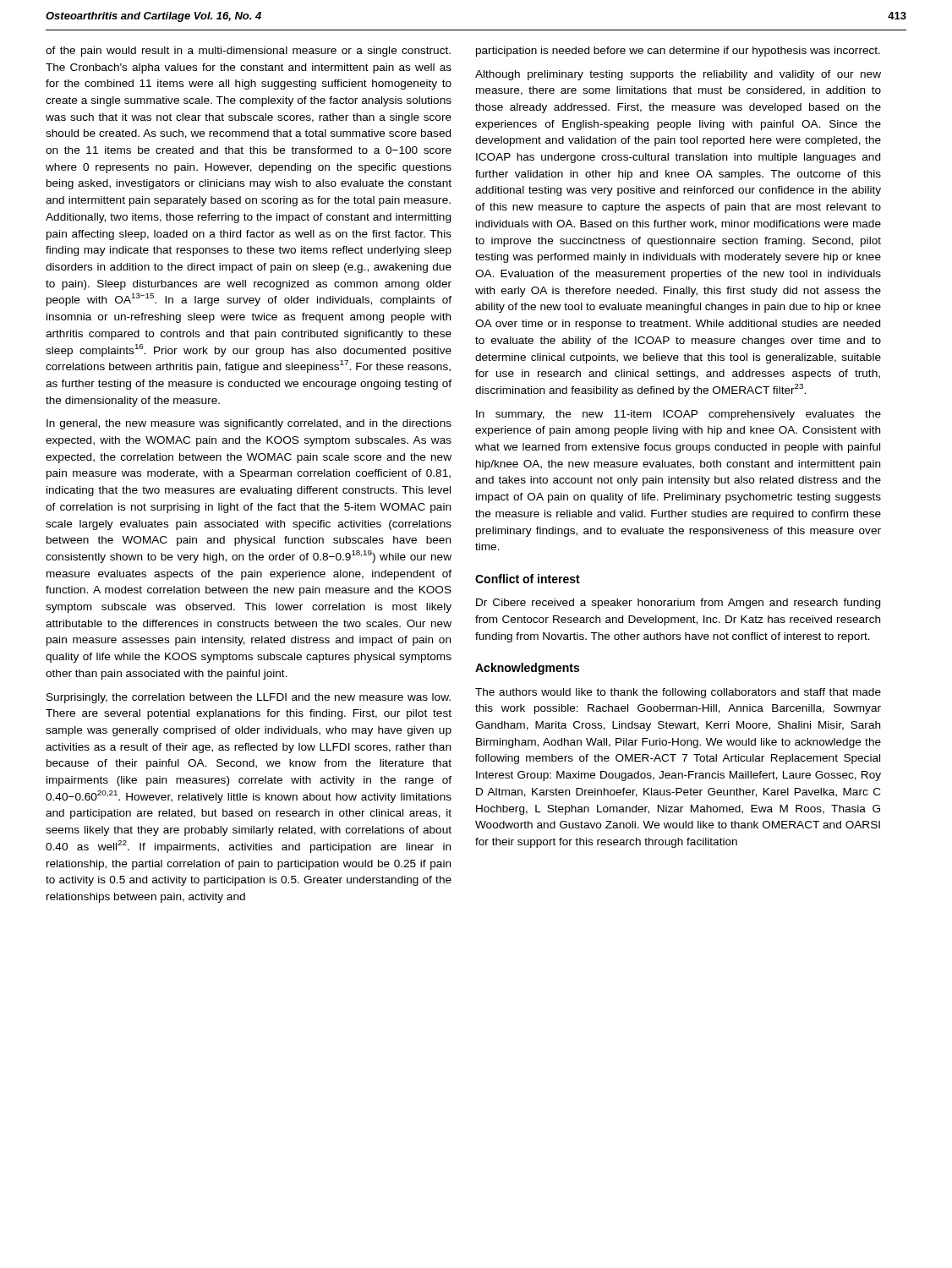Find the element starting "Surprisingly, the correlation between"
The image size is (952, 1268).
coord(249,797)
